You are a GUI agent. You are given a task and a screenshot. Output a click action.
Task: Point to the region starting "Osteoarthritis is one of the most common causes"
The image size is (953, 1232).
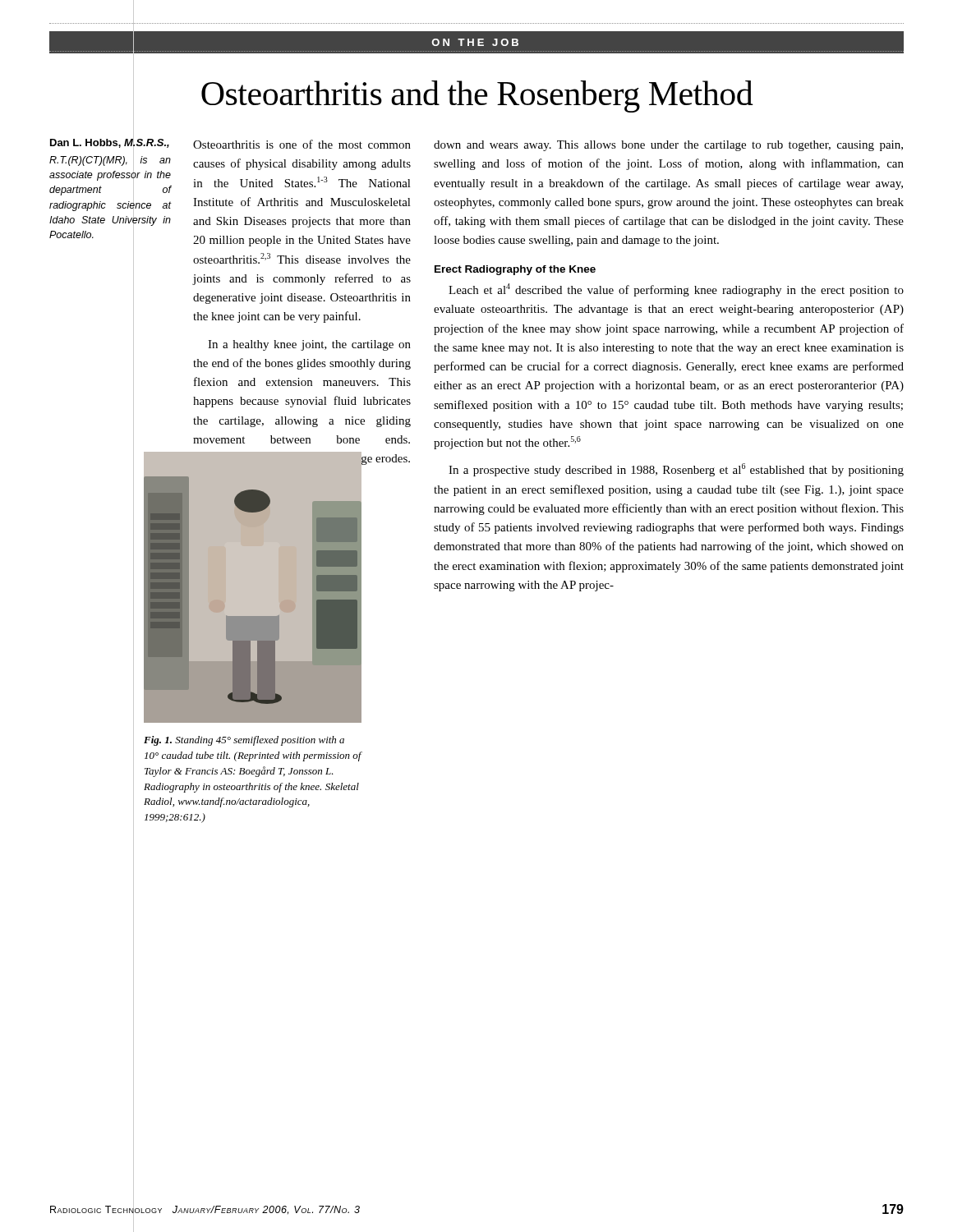click(302, 312)
